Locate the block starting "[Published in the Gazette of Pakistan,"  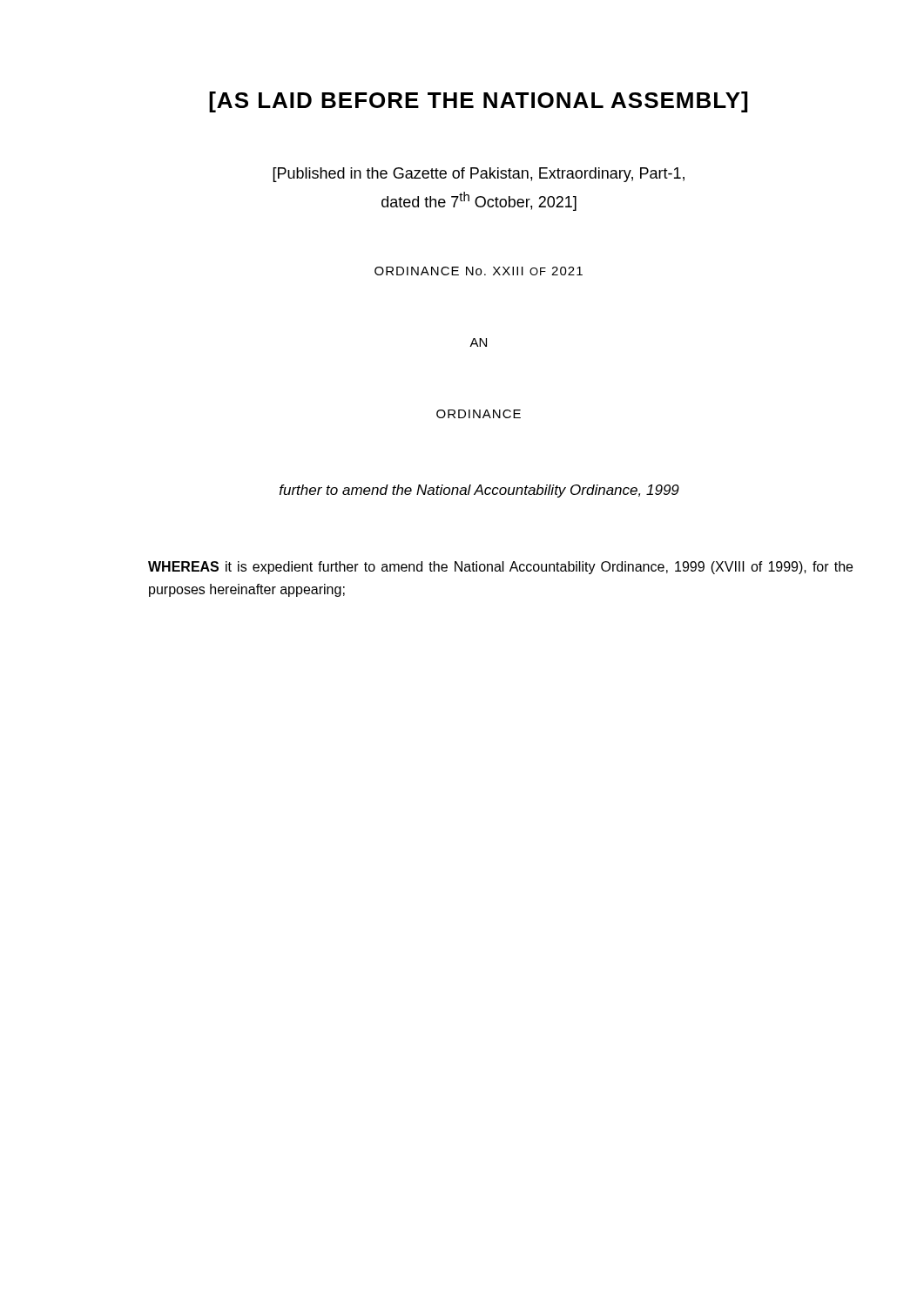pyautogui.click(x=479, y=188)
